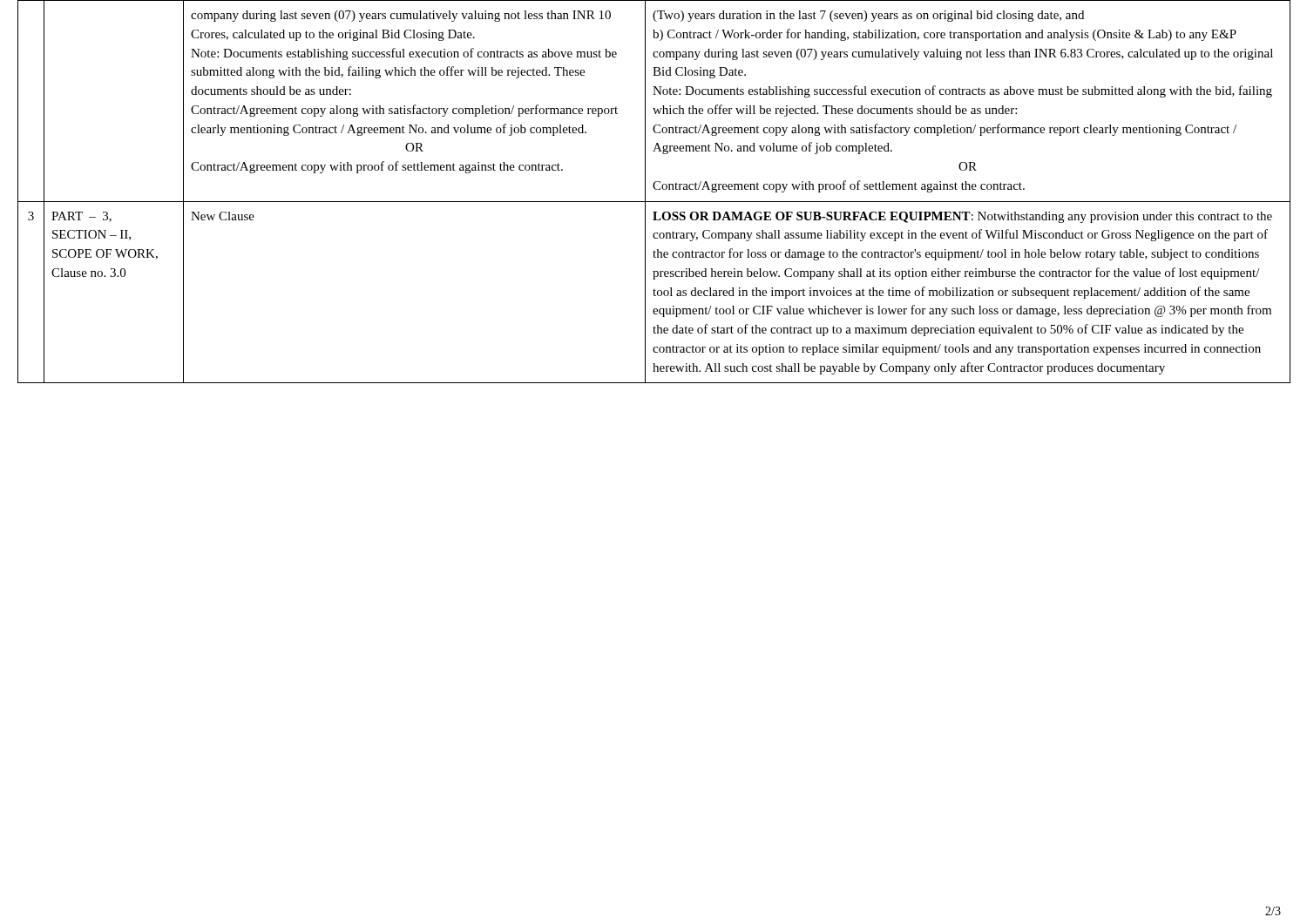Locate the block of text that opens with "company during last seven (07)"

pos(401,16)
